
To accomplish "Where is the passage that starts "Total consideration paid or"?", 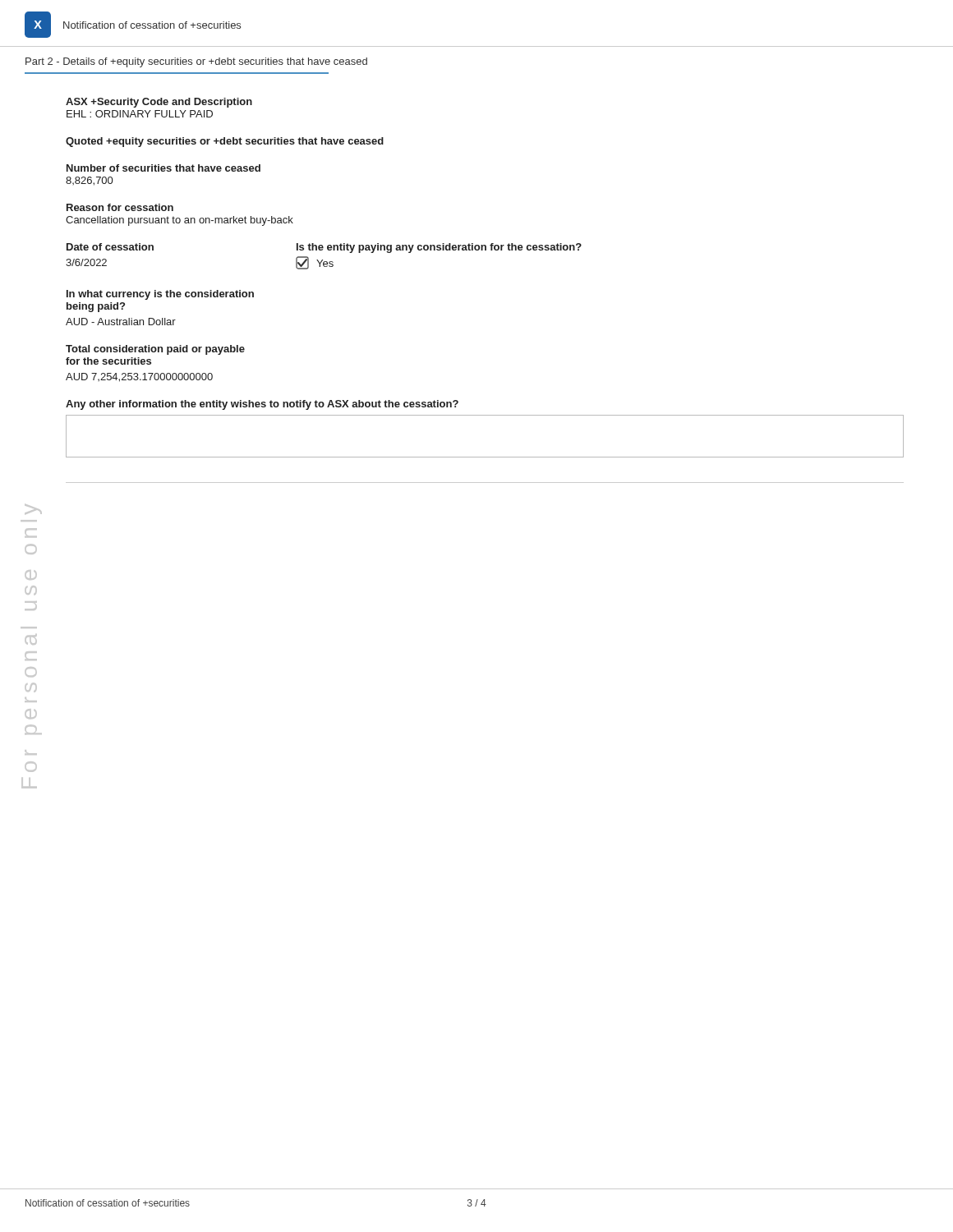I will [155, 355].
